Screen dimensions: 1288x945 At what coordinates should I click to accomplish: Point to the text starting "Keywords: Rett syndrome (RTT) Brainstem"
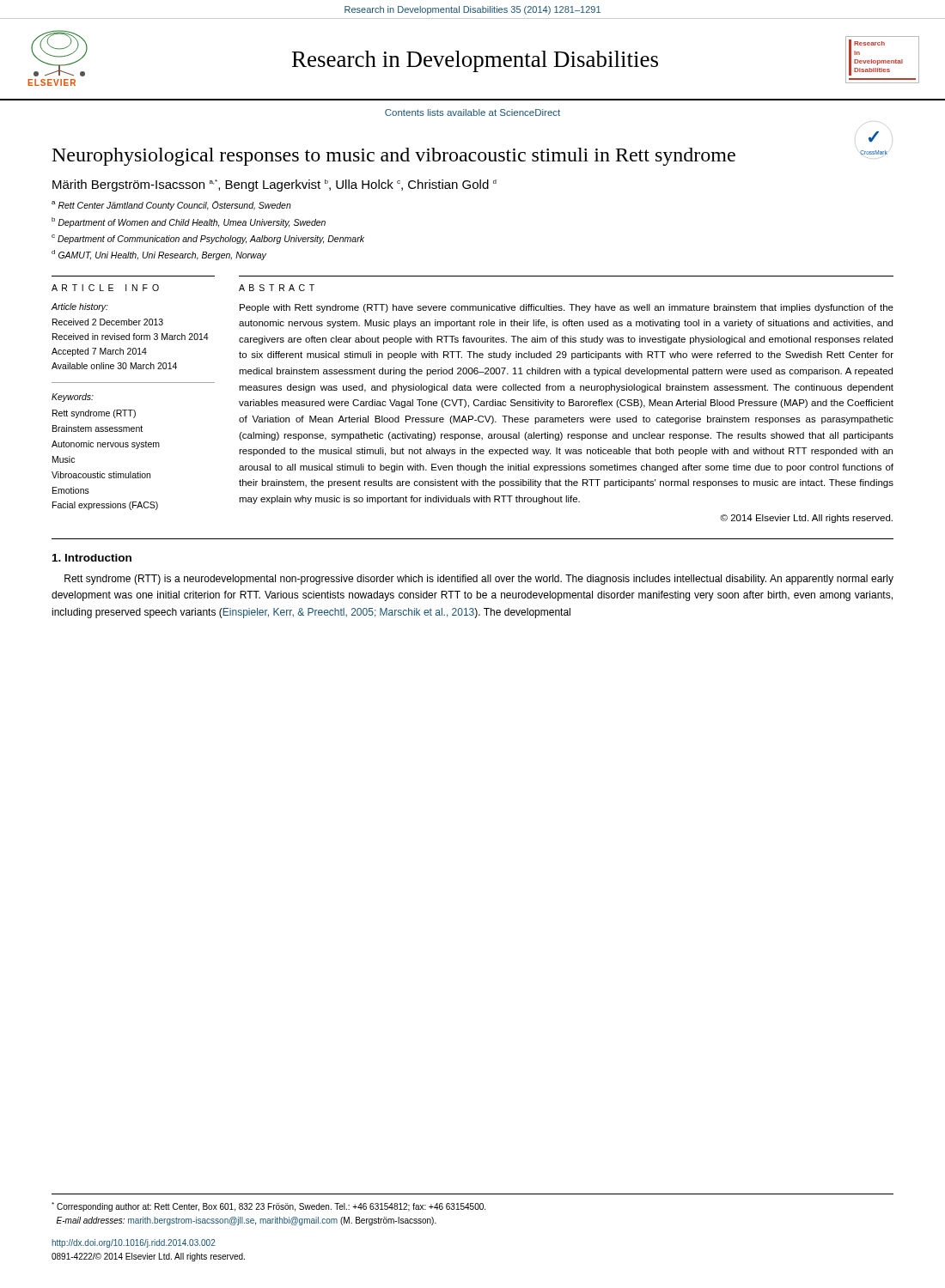(x=133, y=450)
